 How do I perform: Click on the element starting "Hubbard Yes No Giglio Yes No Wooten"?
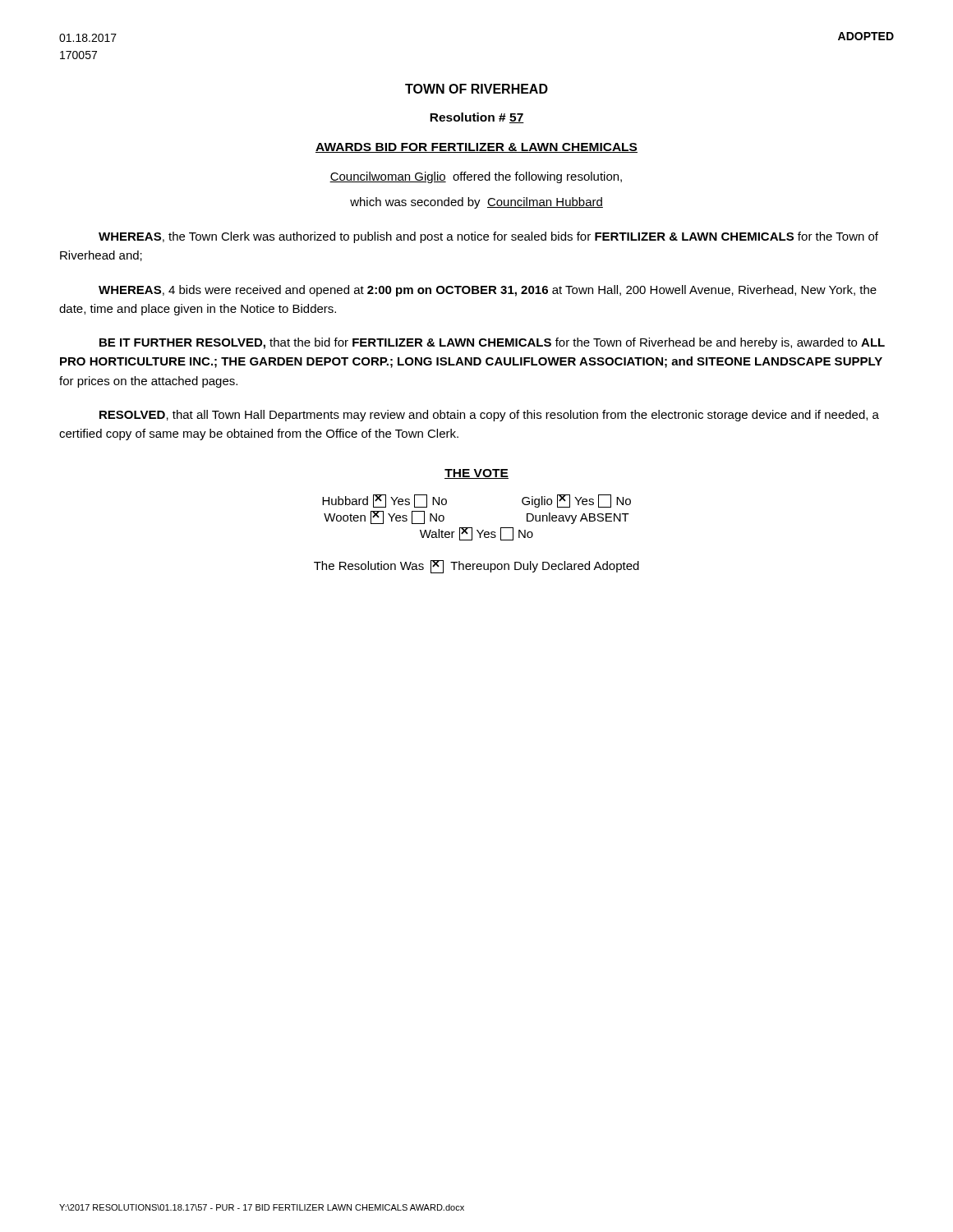pos(476,517)
